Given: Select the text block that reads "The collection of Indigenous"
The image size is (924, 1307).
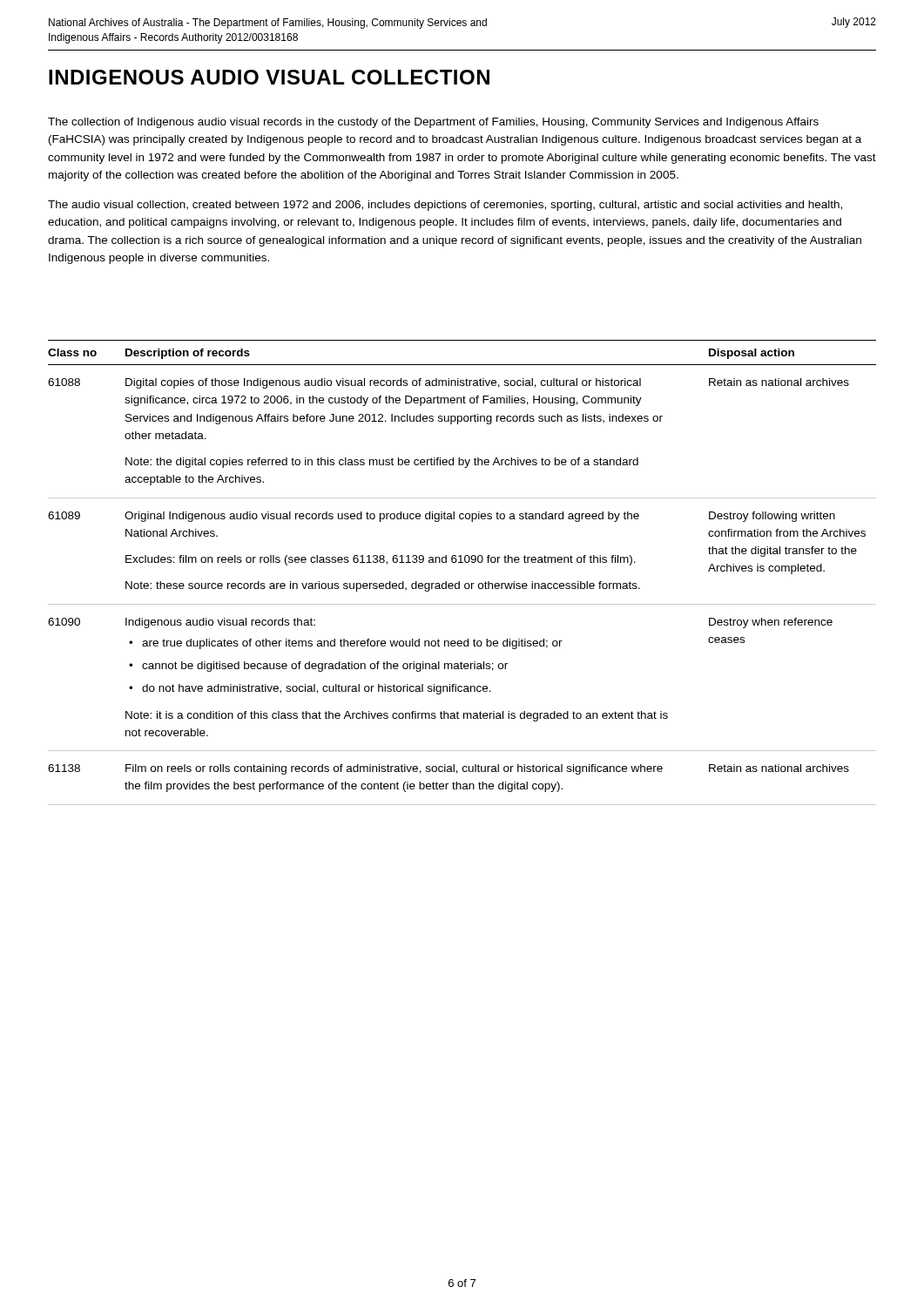Looking at the screenshot, I should pyautogui.click(x=462, y=149).
